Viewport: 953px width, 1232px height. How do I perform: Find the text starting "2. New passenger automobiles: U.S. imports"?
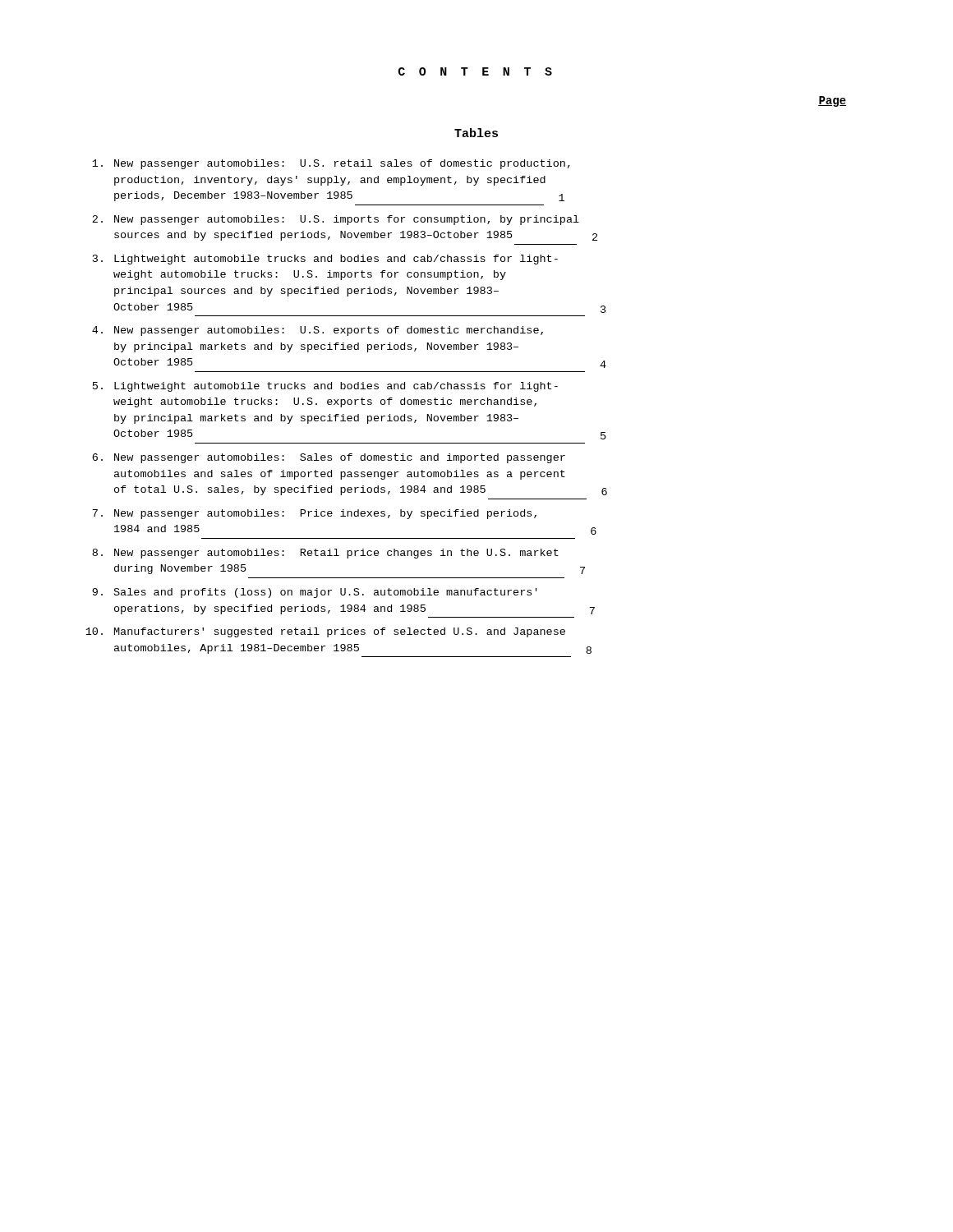coord(476,229)
